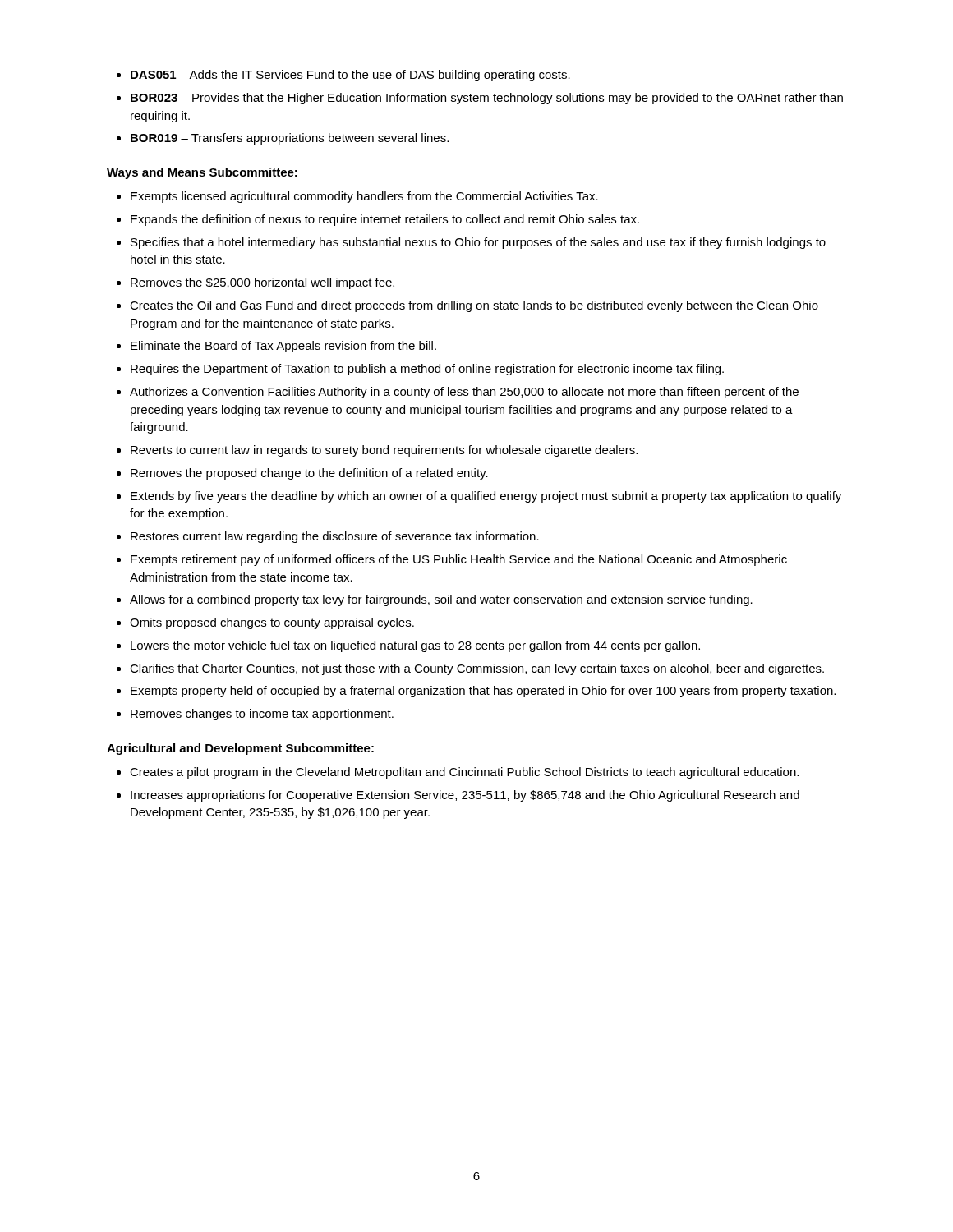
Task: Locate the block of text that opens with "Increases appropriations for Cooperative Extension Service,"
Action: point(488,804)
